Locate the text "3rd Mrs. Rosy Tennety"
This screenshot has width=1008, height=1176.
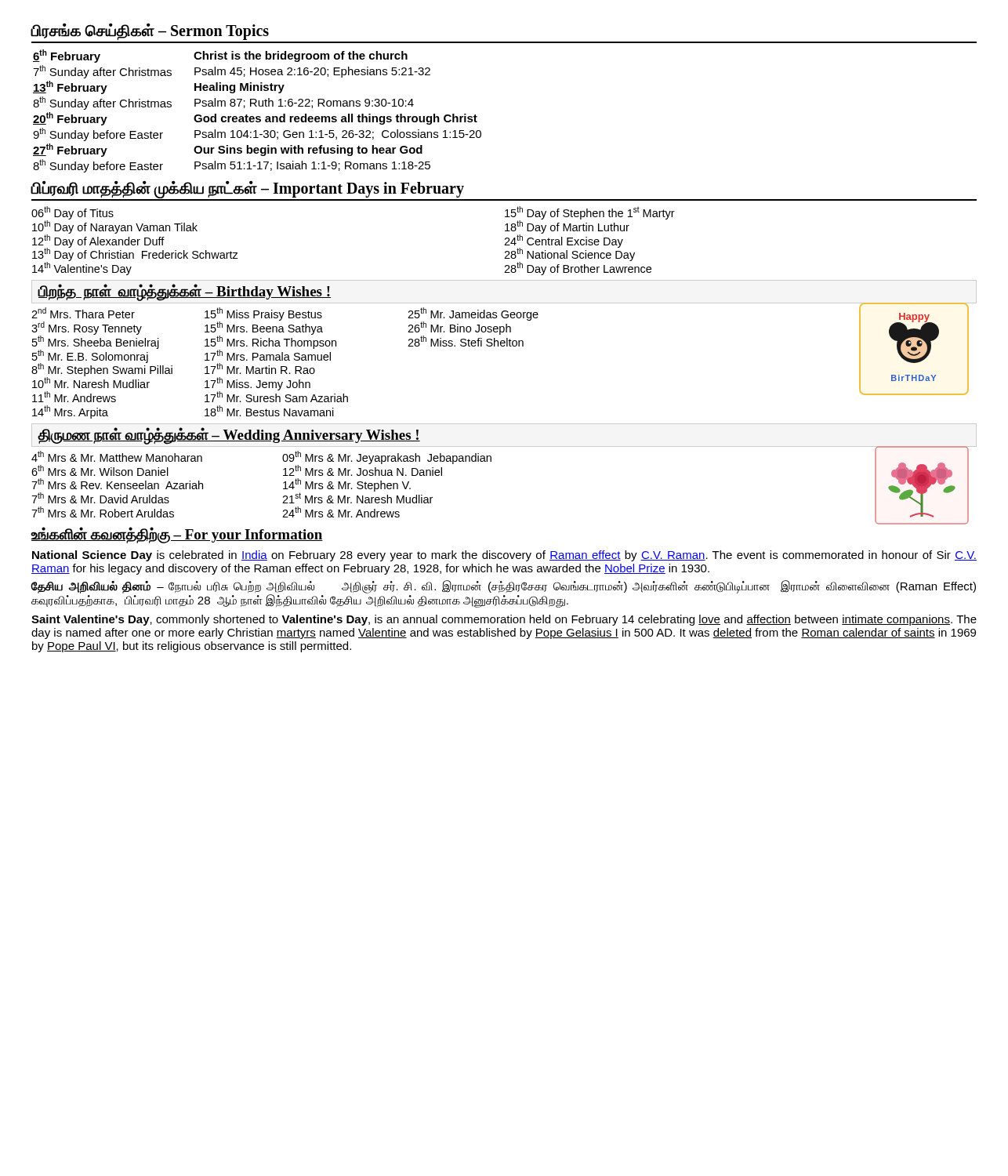coord(87,328)
